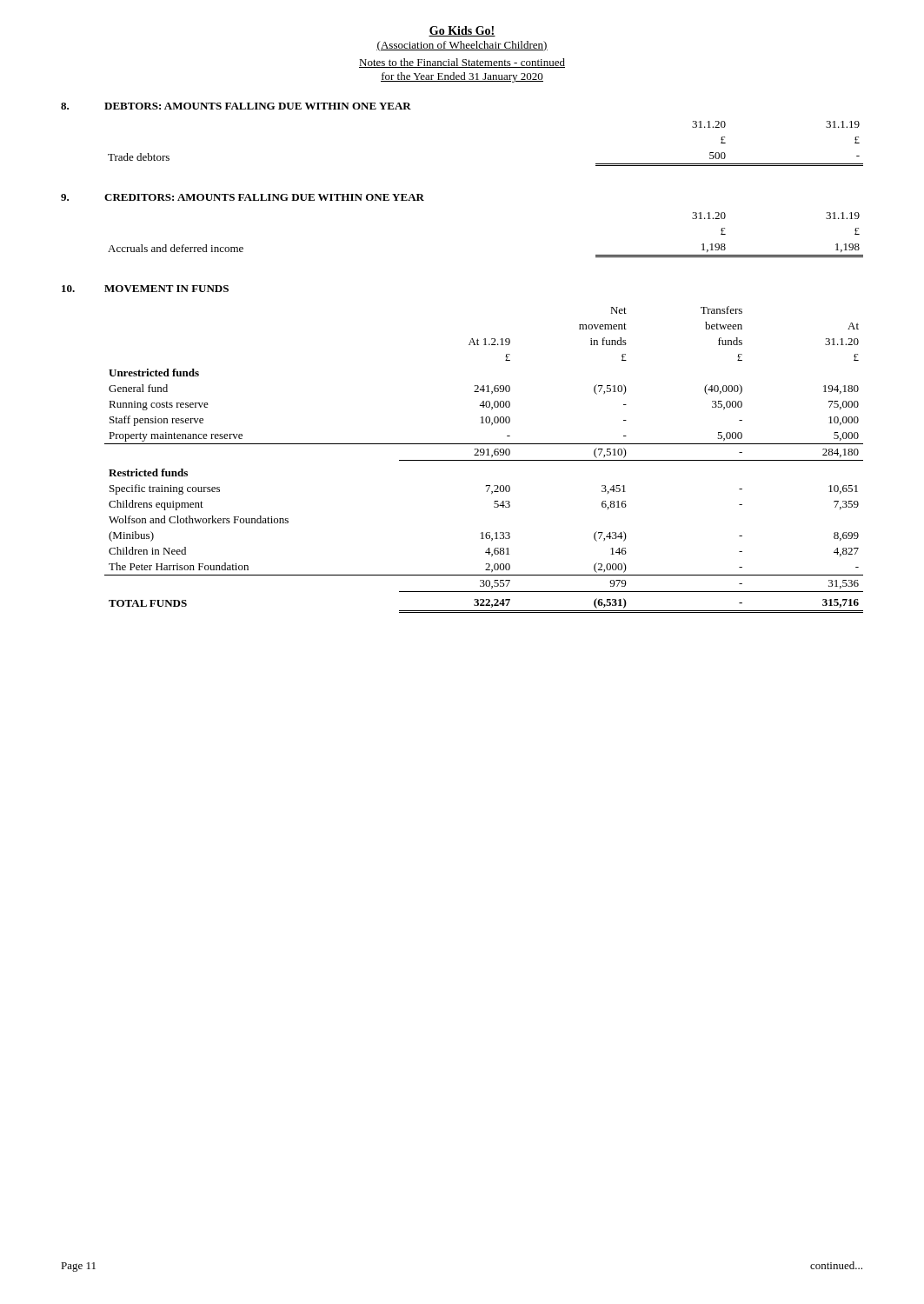This screenshot has width=924, height=1304.
Task: Locate the table with the text "Unrestricted funds"
Action: click(484, 458)
